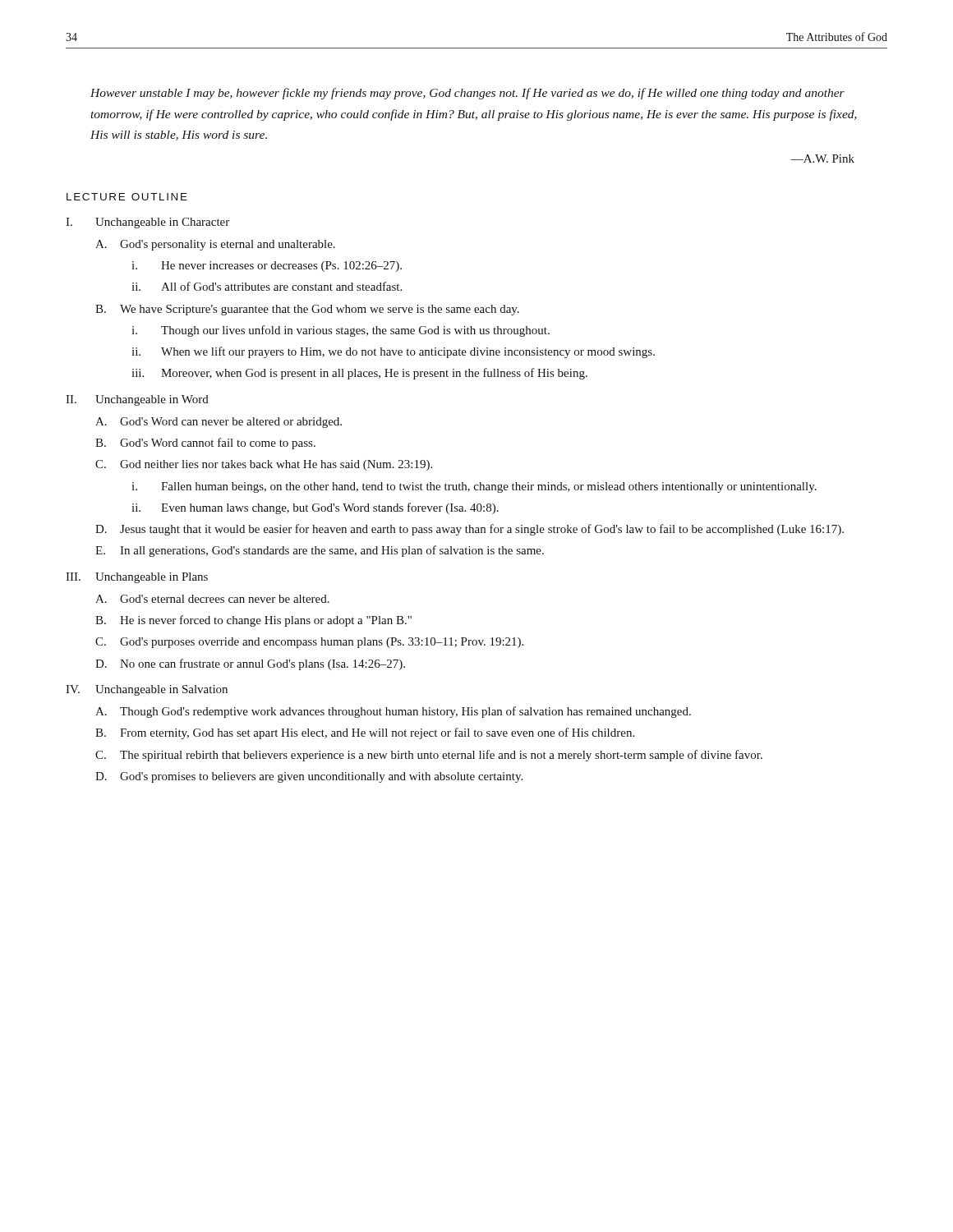Select the list item with the text "E. In all generations, God's standards"
Image resolution: width=953 pixels, height=1232 pixels.
point(491,551)
